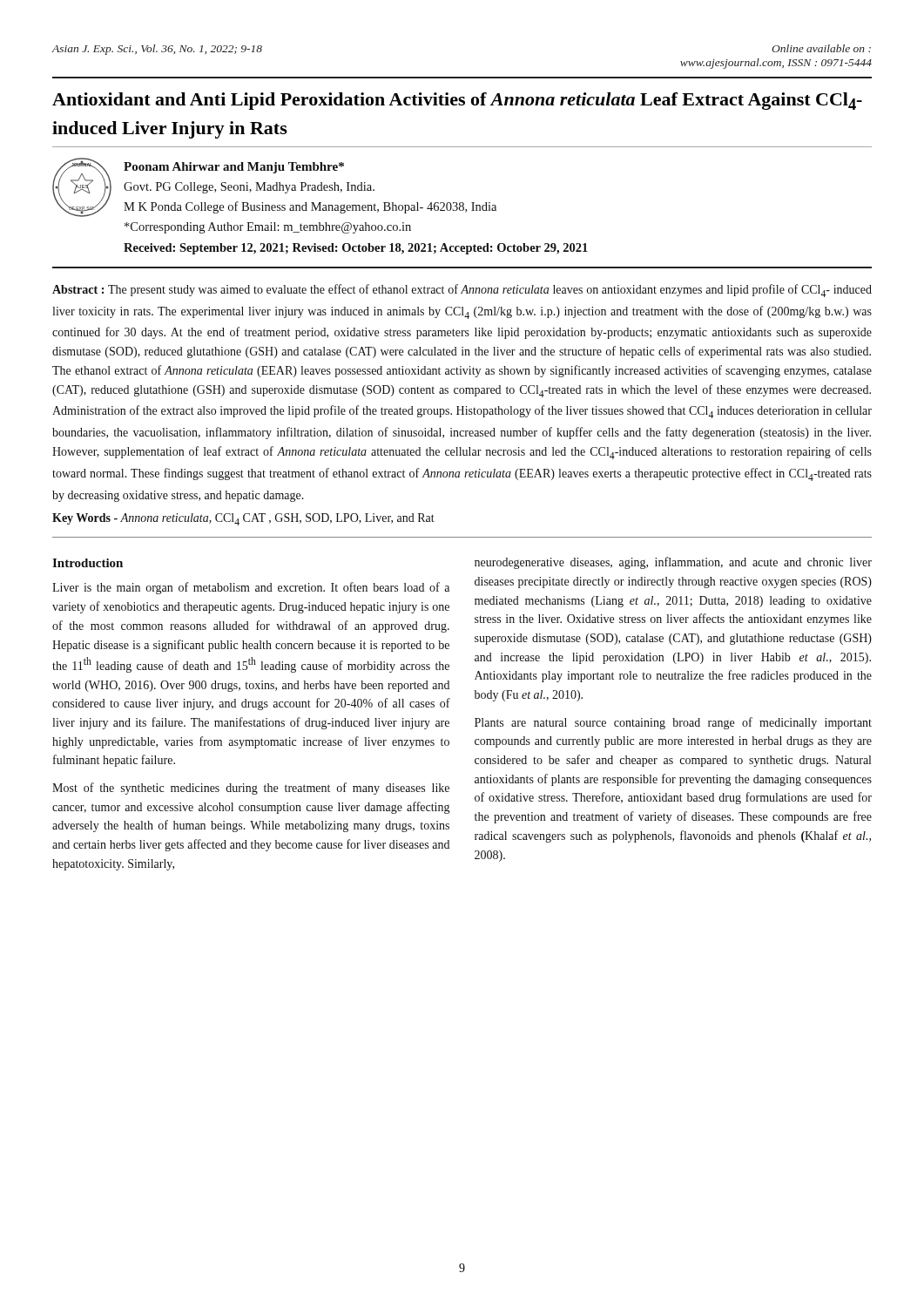Locate the text block containing "JOURNAL OF EXP. SCI. AJES Poonam Ahirwar"

[320, 207]
